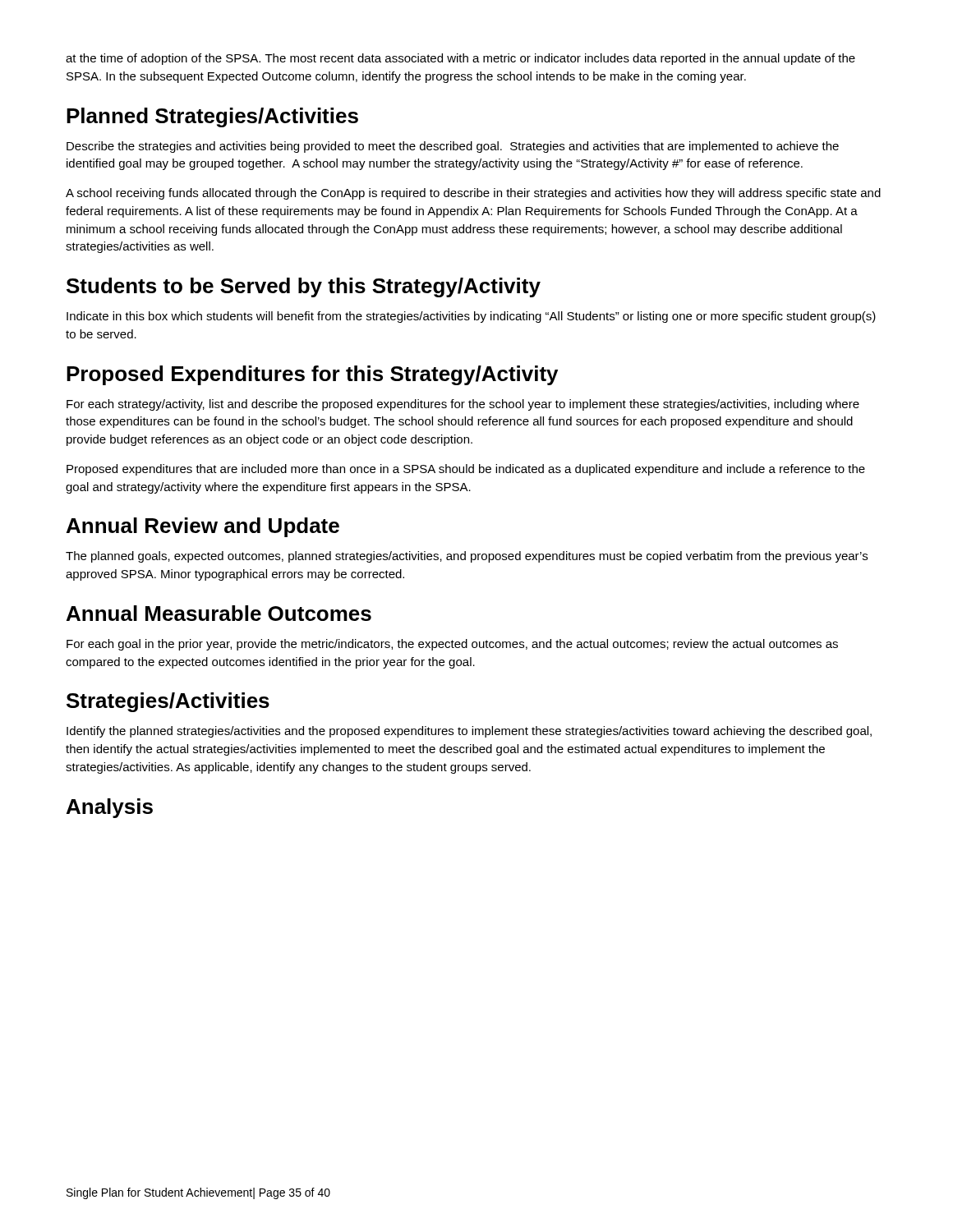Select the text block that reads "at the time of adoption of"
The image size is (953, 1232).
tap(461, 67)
